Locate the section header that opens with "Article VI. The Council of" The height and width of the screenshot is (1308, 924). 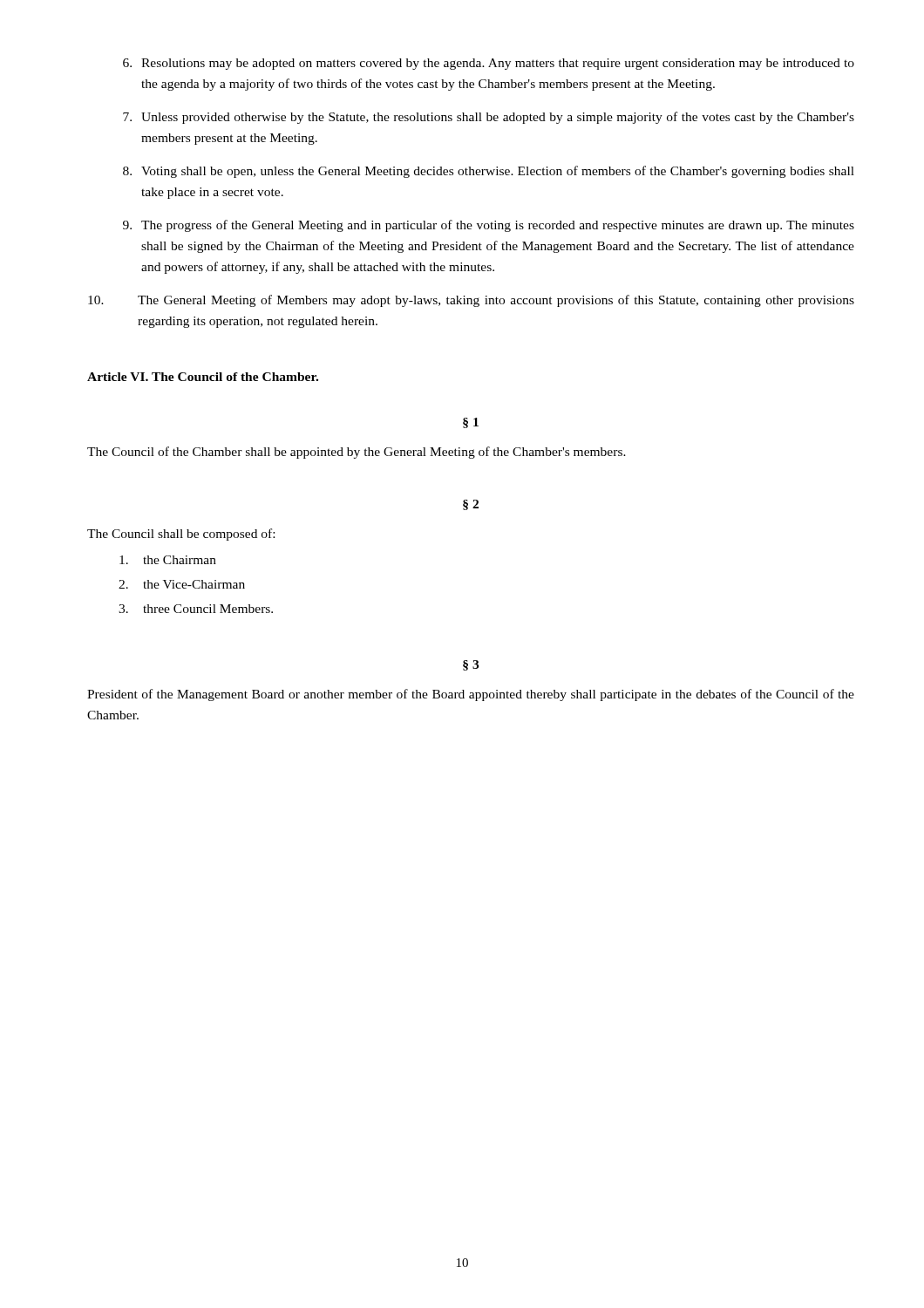(203, 376)
